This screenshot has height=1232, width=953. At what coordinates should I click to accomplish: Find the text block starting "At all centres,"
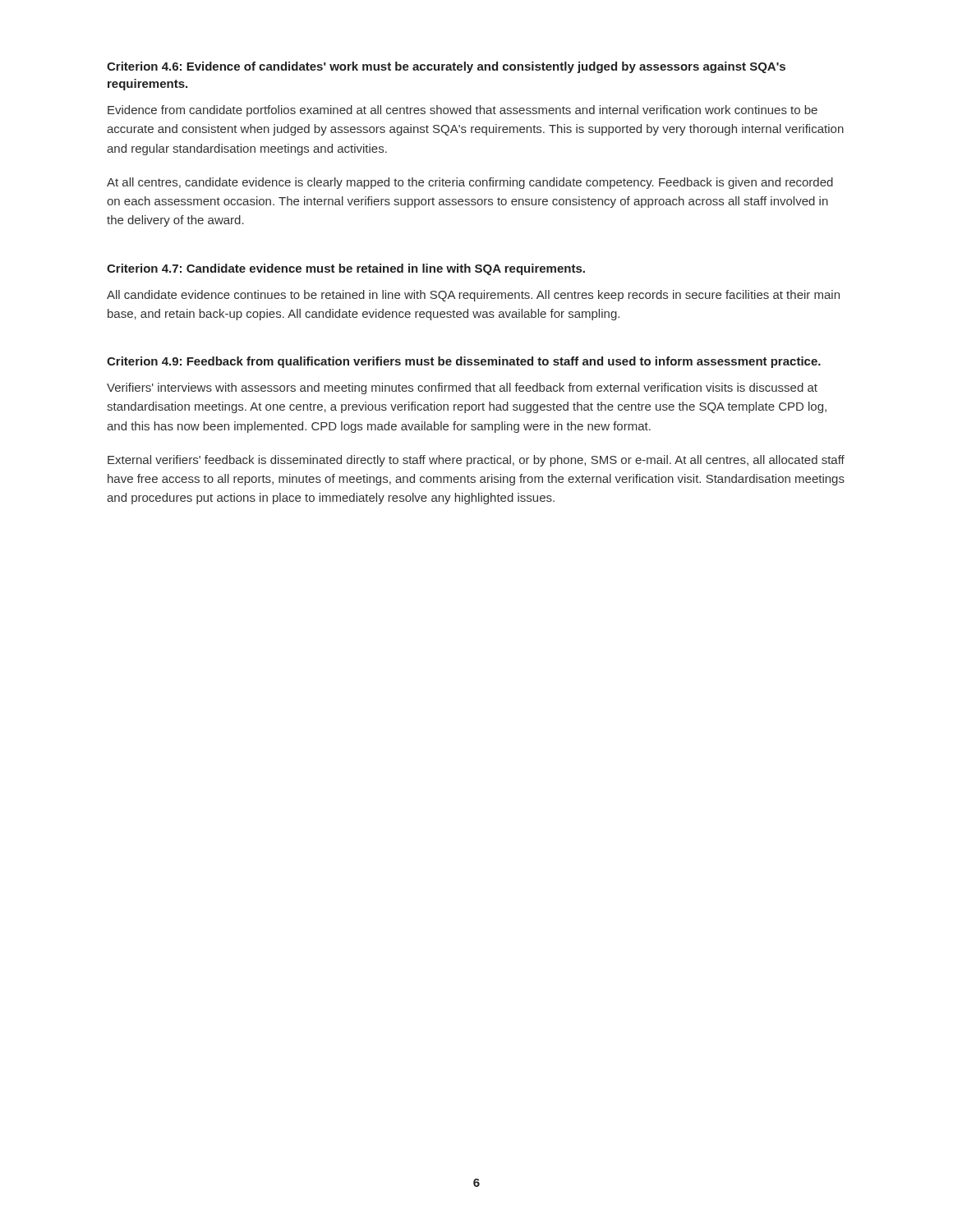pyautogui.click(x=470, y=201)
